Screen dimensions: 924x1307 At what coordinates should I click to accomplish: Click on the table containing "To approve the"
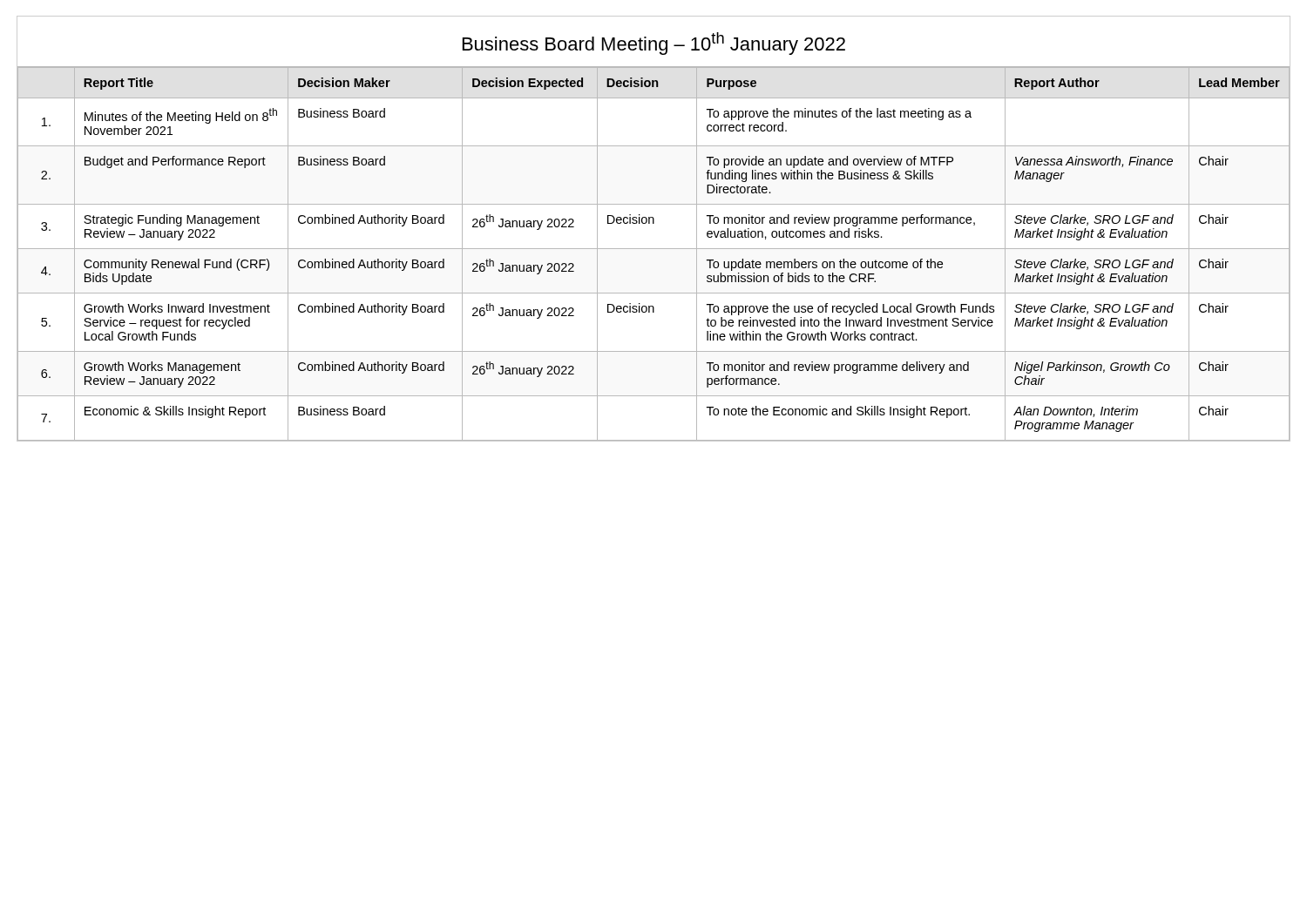(x=654, y=254)
